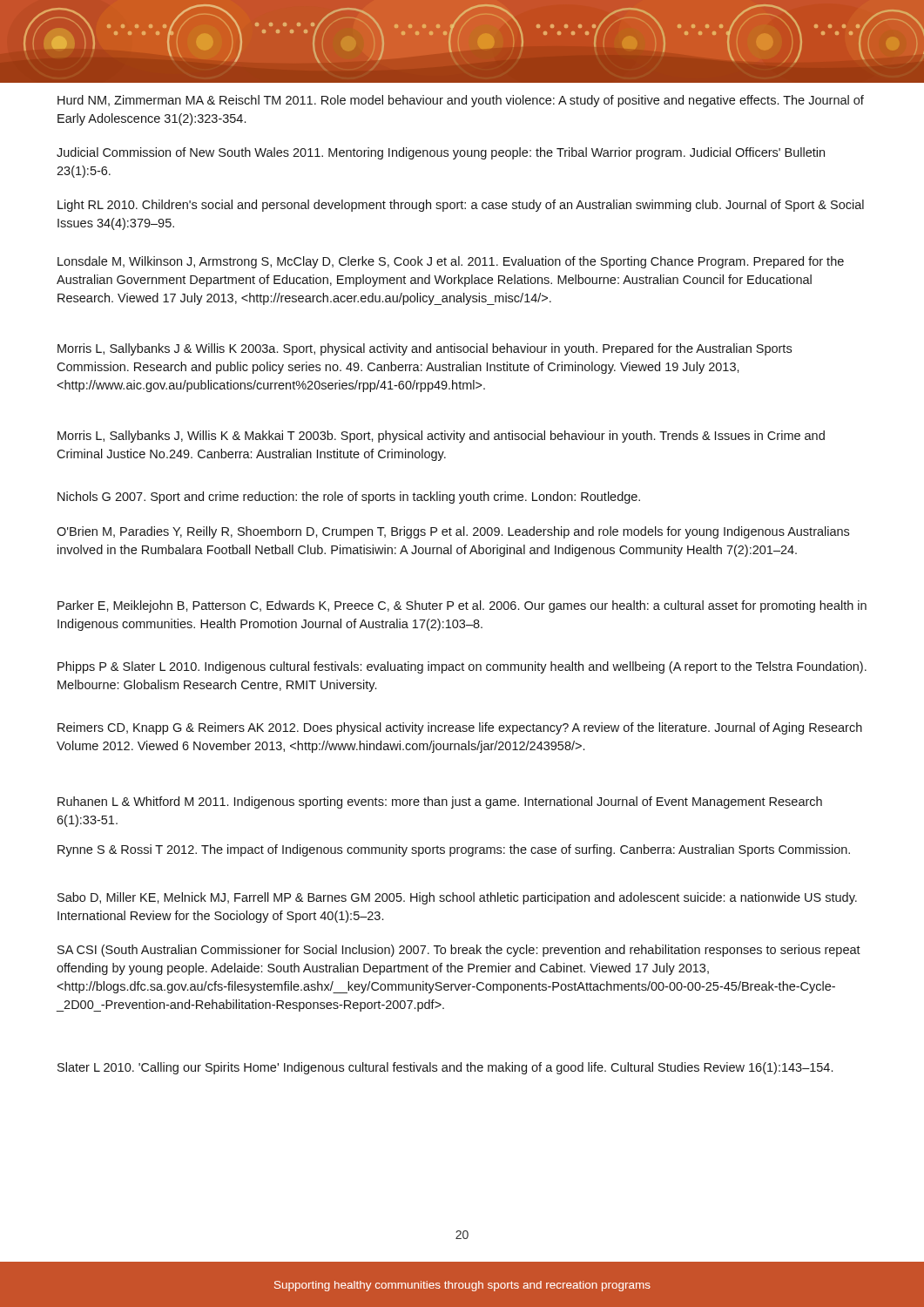Locate the list item that says "Lonsdale M, Wilkinson"
Viewport: 924px width, 1307px height.
450,280
